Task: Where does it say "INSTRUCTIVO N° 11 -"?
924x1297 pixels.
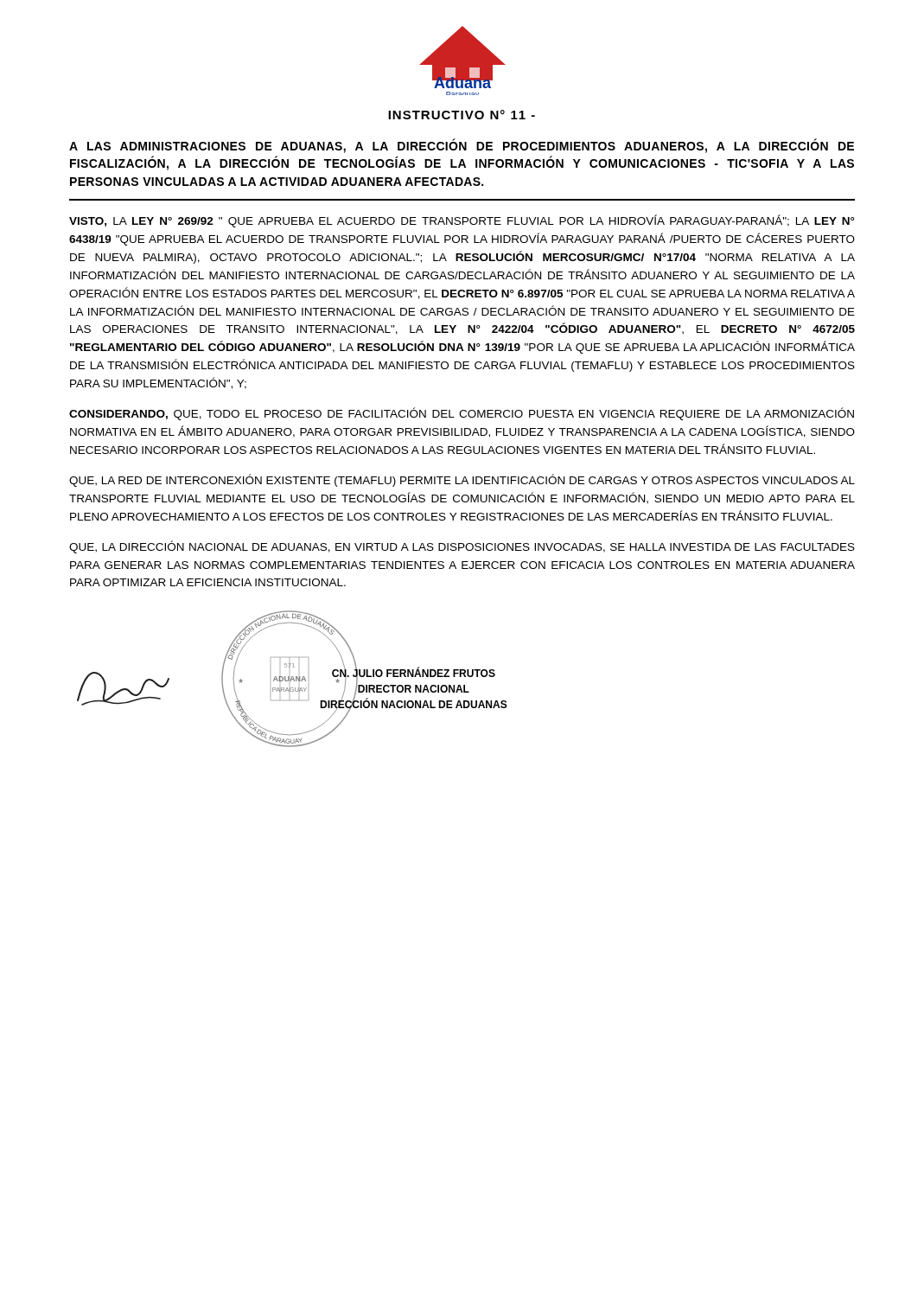Action: coord(462,115)
